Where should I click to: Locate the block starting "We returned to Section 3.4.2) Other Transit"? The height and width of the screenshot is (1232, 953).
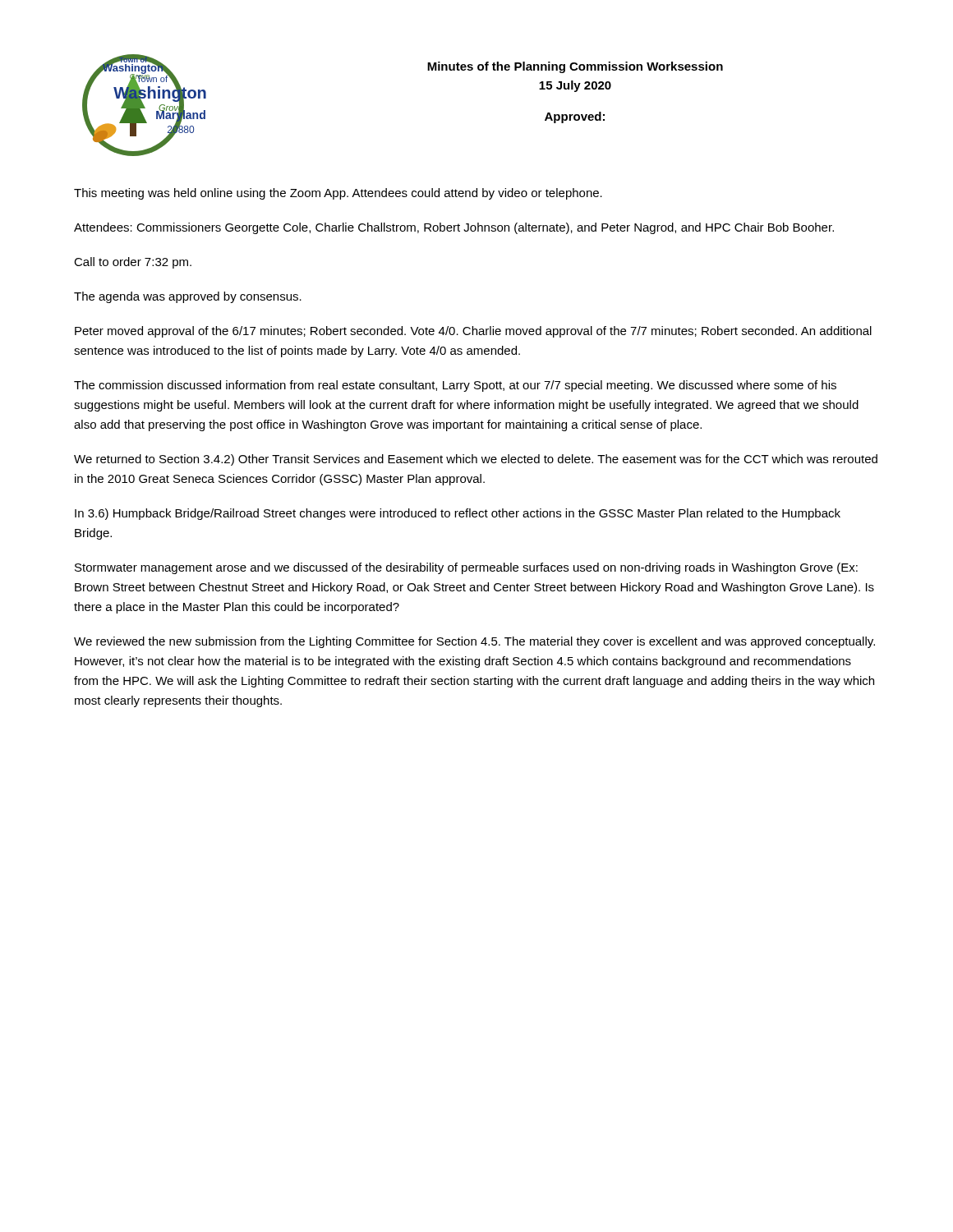click(476, 469)
